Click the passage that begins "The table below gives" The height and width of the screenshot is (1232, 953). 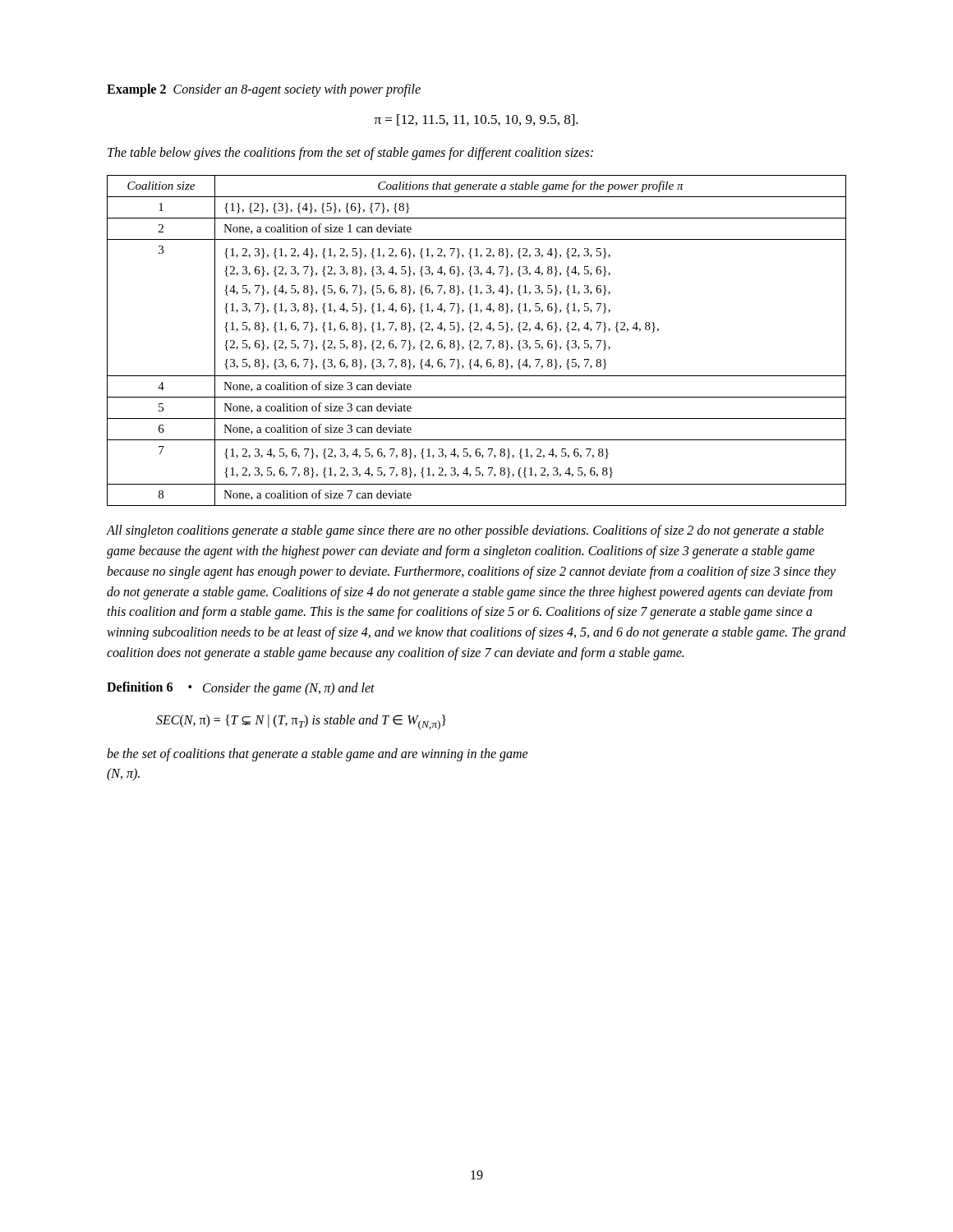click(350, 152)
